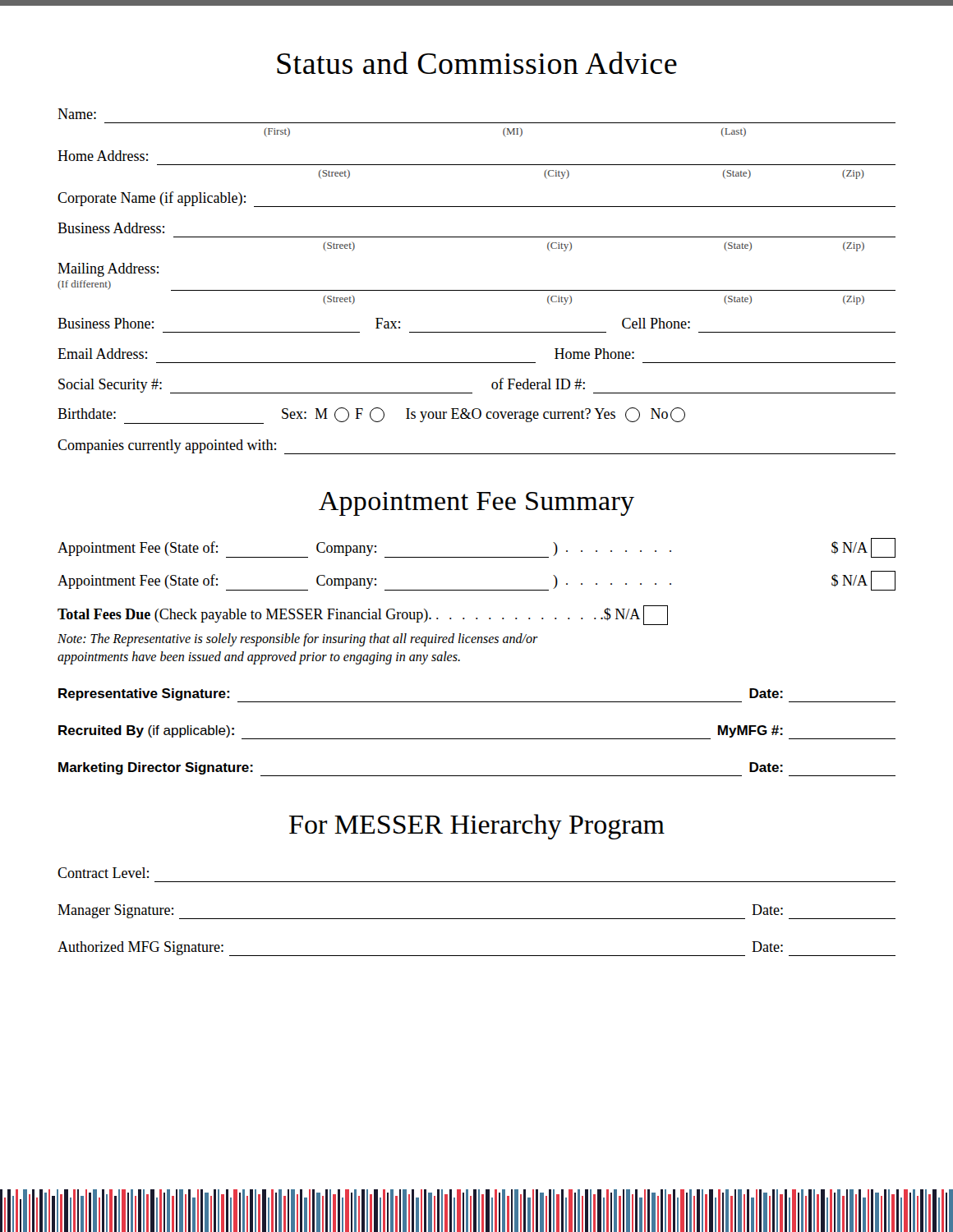Locate the block of text that opens with "Total Fees Due (Check payable to MESSER Financial"
This screenshot has height=1232, width=953.
[476, 635]
